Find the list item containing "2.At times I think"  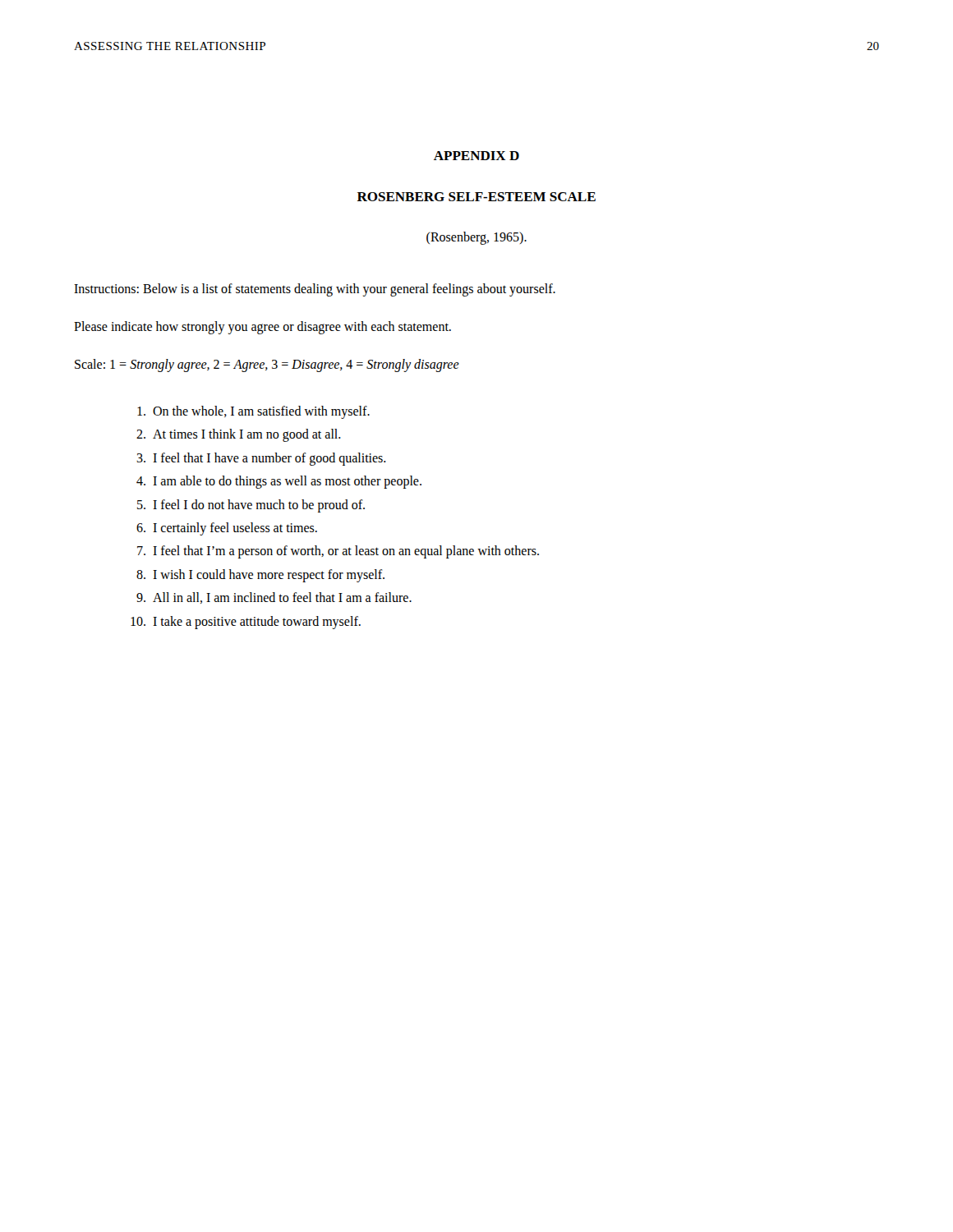pyautogui.click(x=232, y=435)
